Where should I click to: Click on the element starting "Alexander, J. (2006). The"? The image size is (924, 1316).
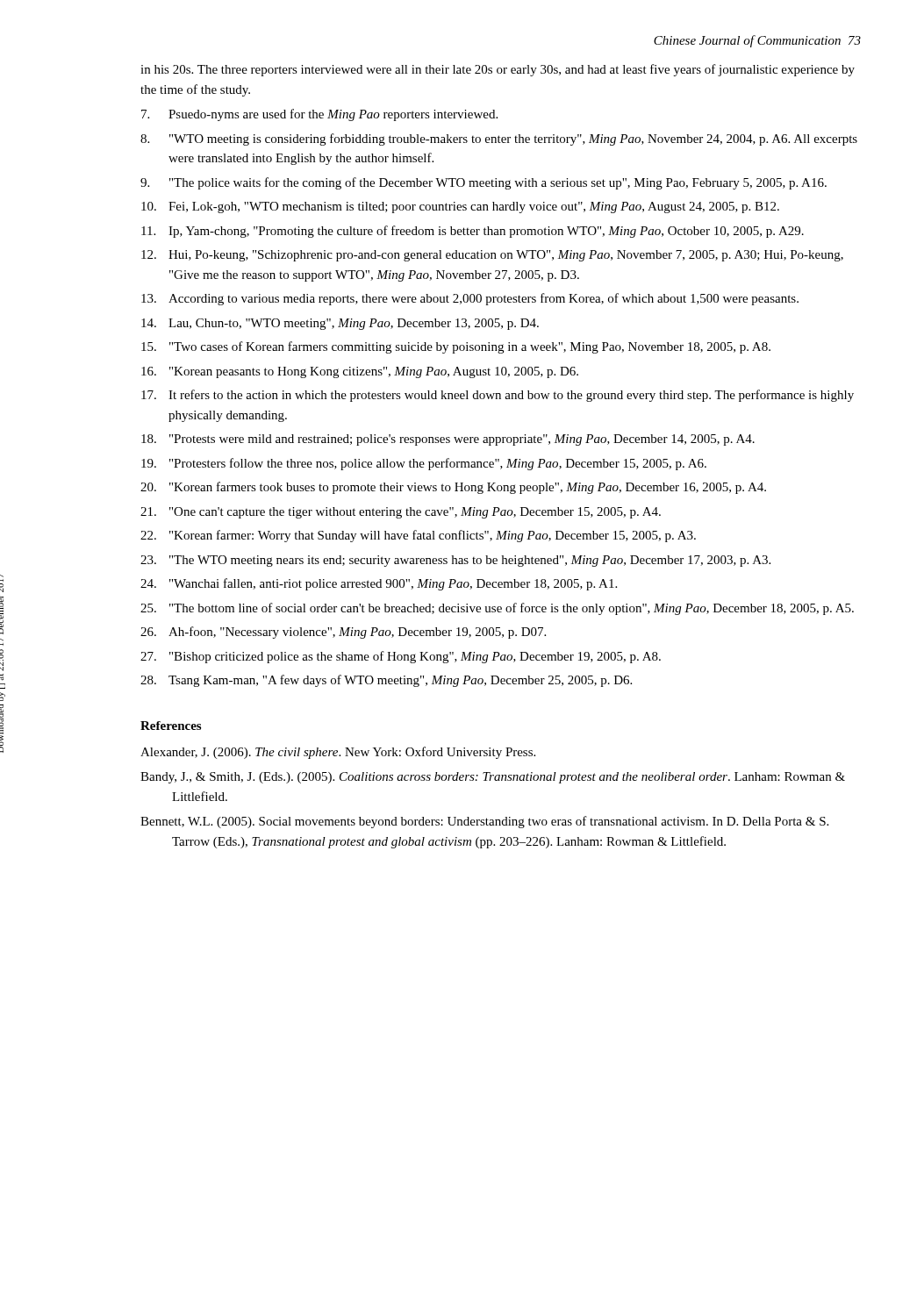point(338,751)
